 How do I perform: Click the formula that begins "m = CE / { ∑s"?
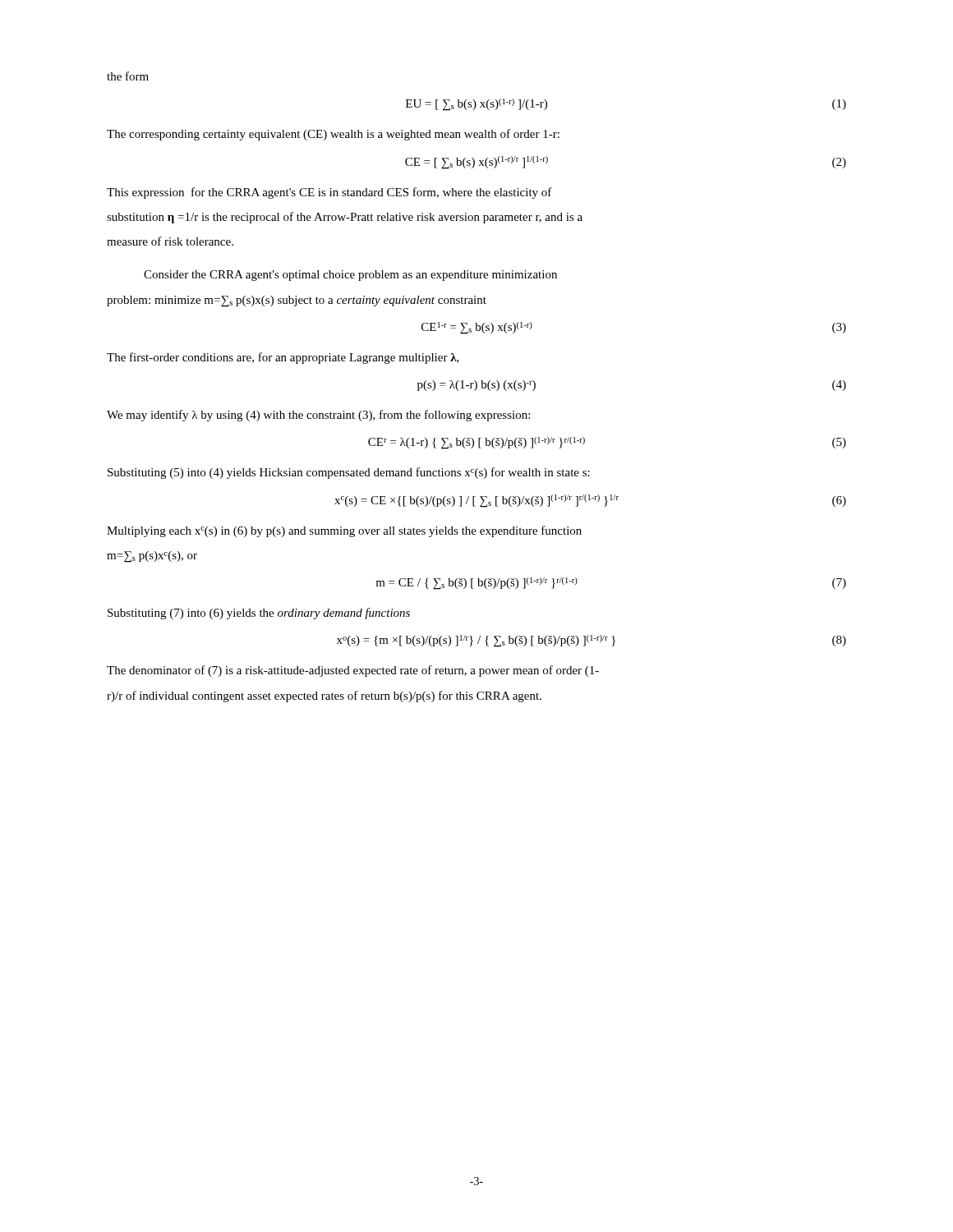476,582
